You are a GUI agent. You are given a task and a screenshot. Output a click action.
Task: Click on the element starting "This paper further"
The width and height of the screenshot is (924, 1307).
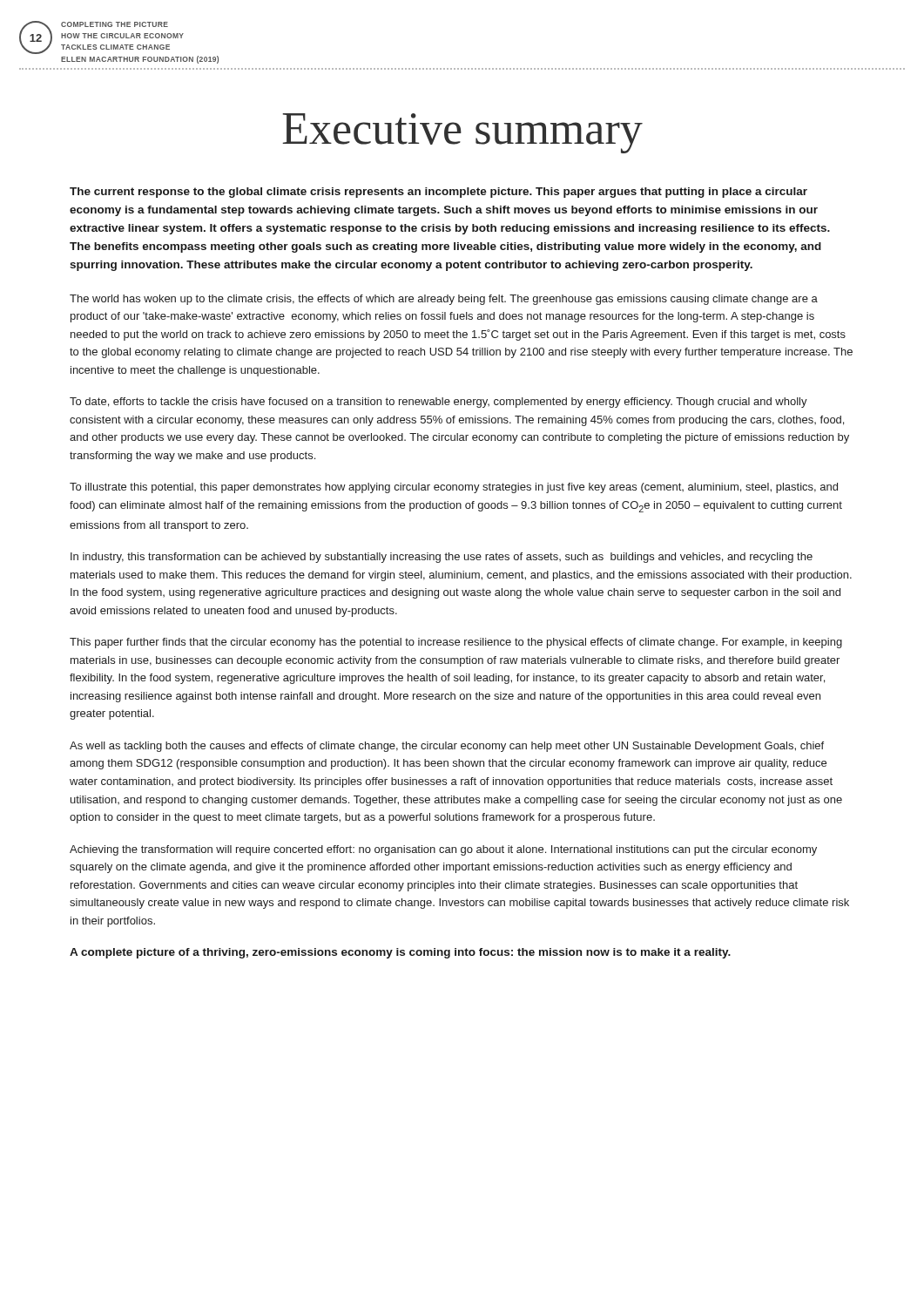[x=456, y=678]
